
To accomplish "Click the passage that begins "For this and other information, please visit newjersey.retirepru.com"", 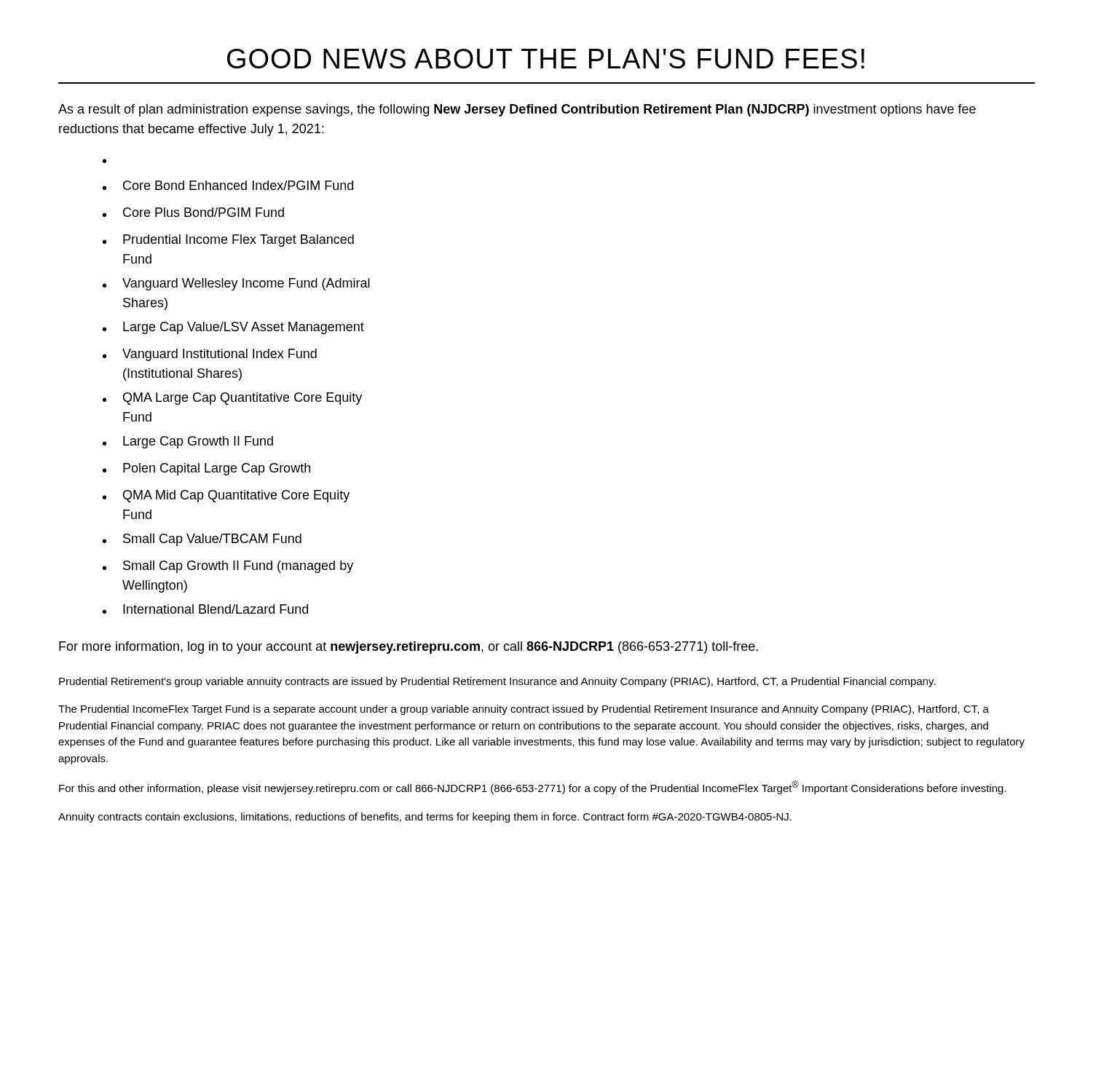I will (533, 787).
